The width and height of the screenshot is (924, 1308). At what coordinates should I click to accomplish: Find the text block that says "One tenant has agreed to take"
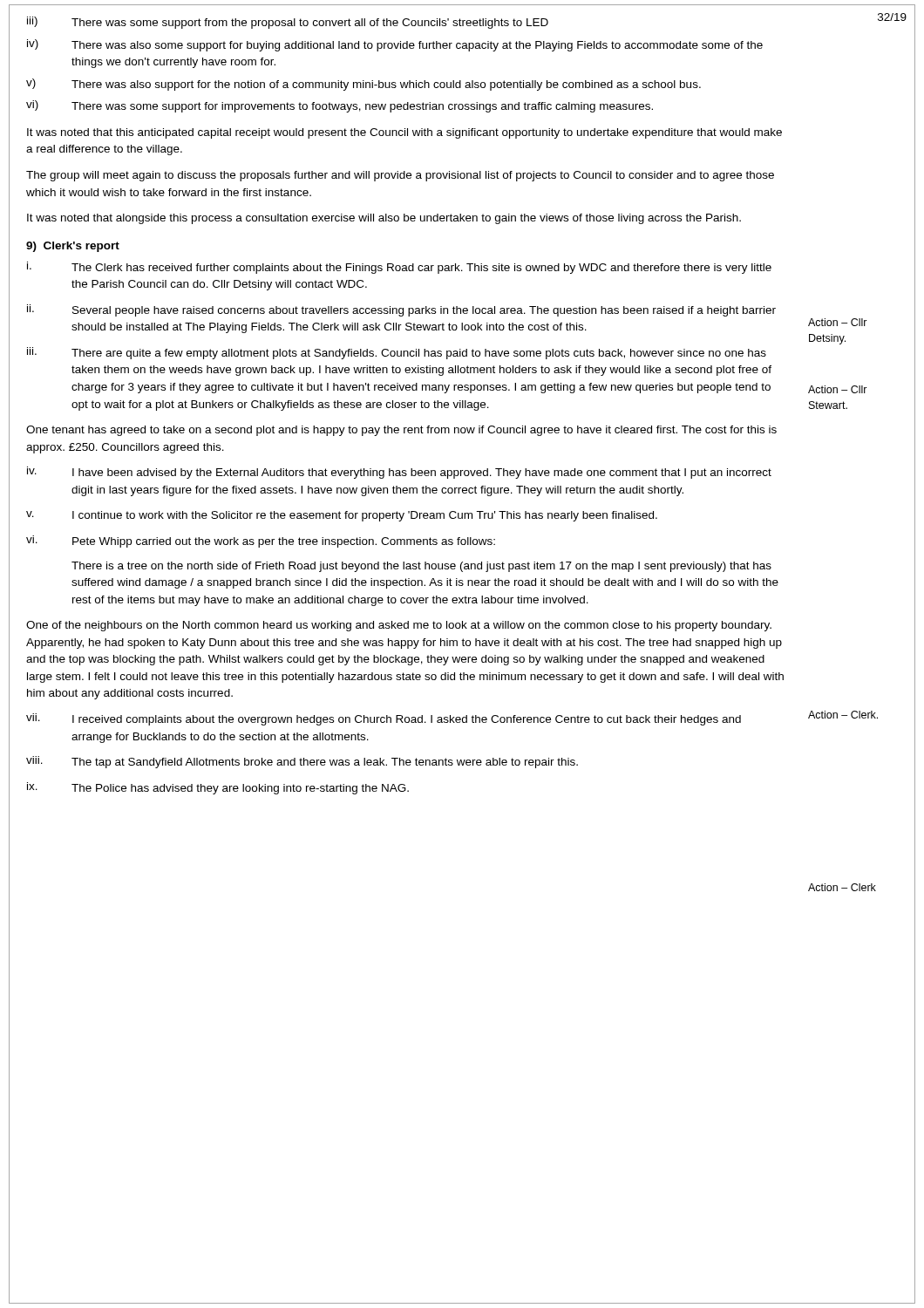(402, 438)
